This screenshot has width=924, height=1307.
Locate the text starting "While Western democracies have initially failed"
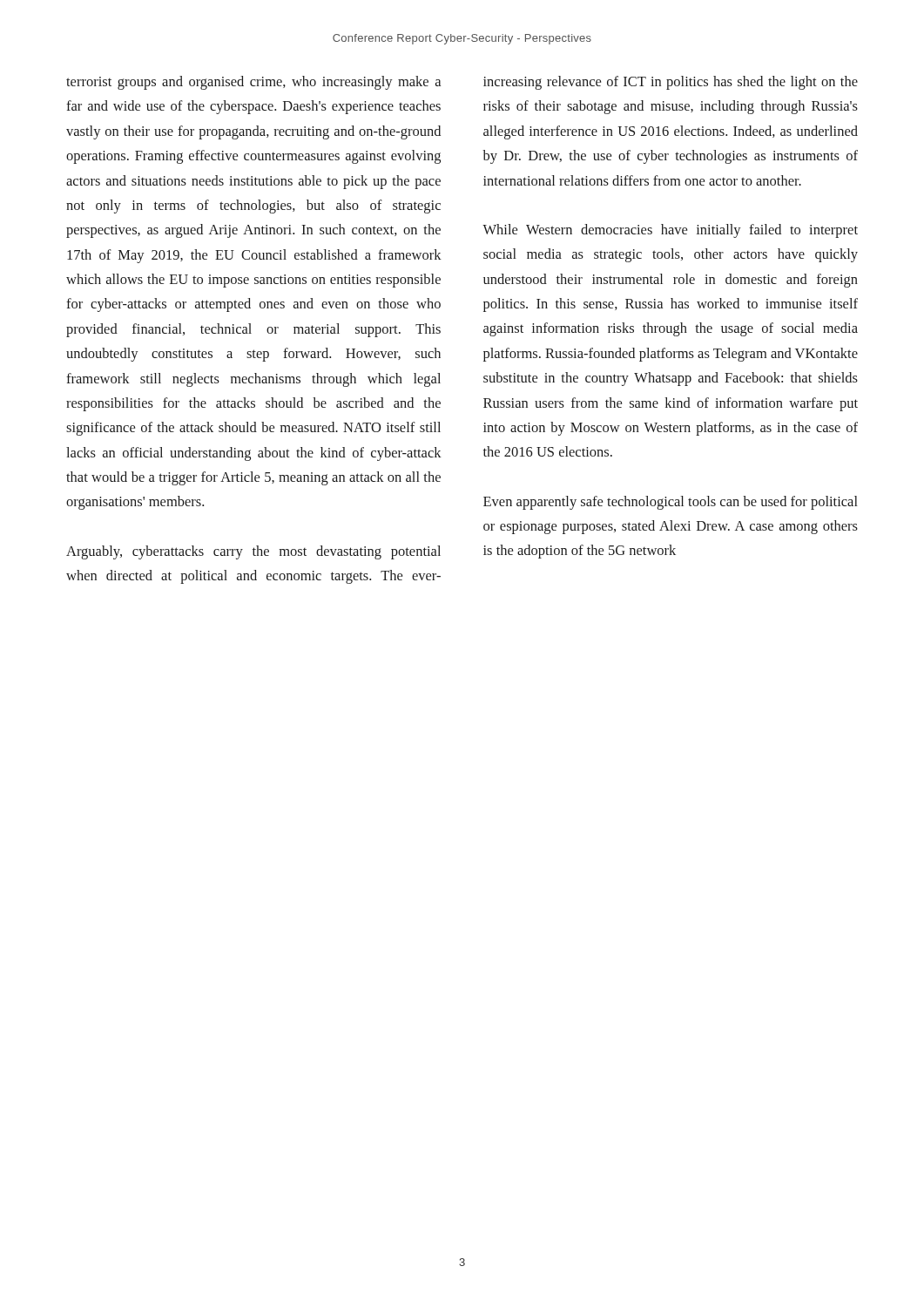(x=670, y=341)
